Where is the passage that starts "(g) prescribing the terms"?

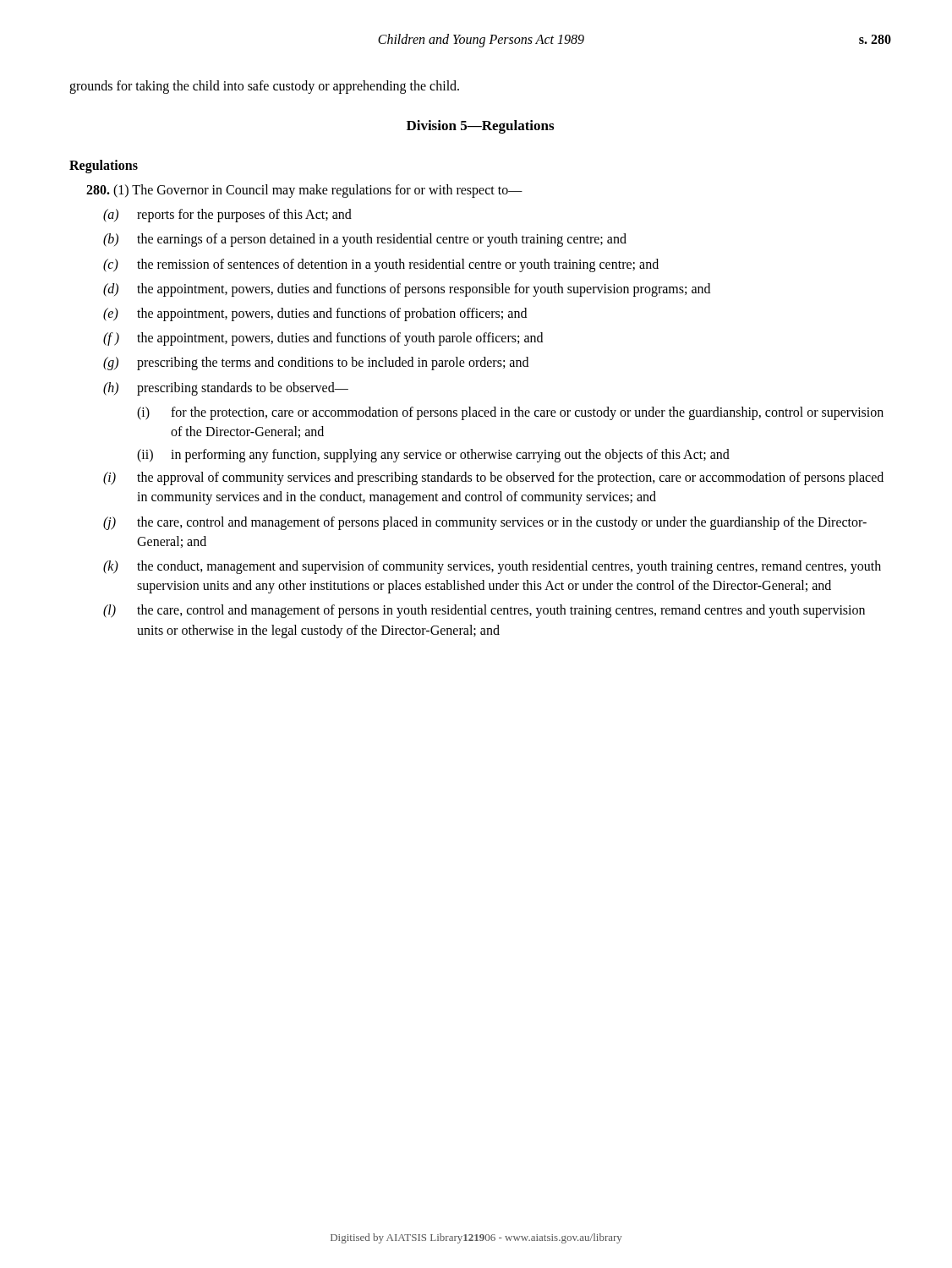[x=497, y=363]
